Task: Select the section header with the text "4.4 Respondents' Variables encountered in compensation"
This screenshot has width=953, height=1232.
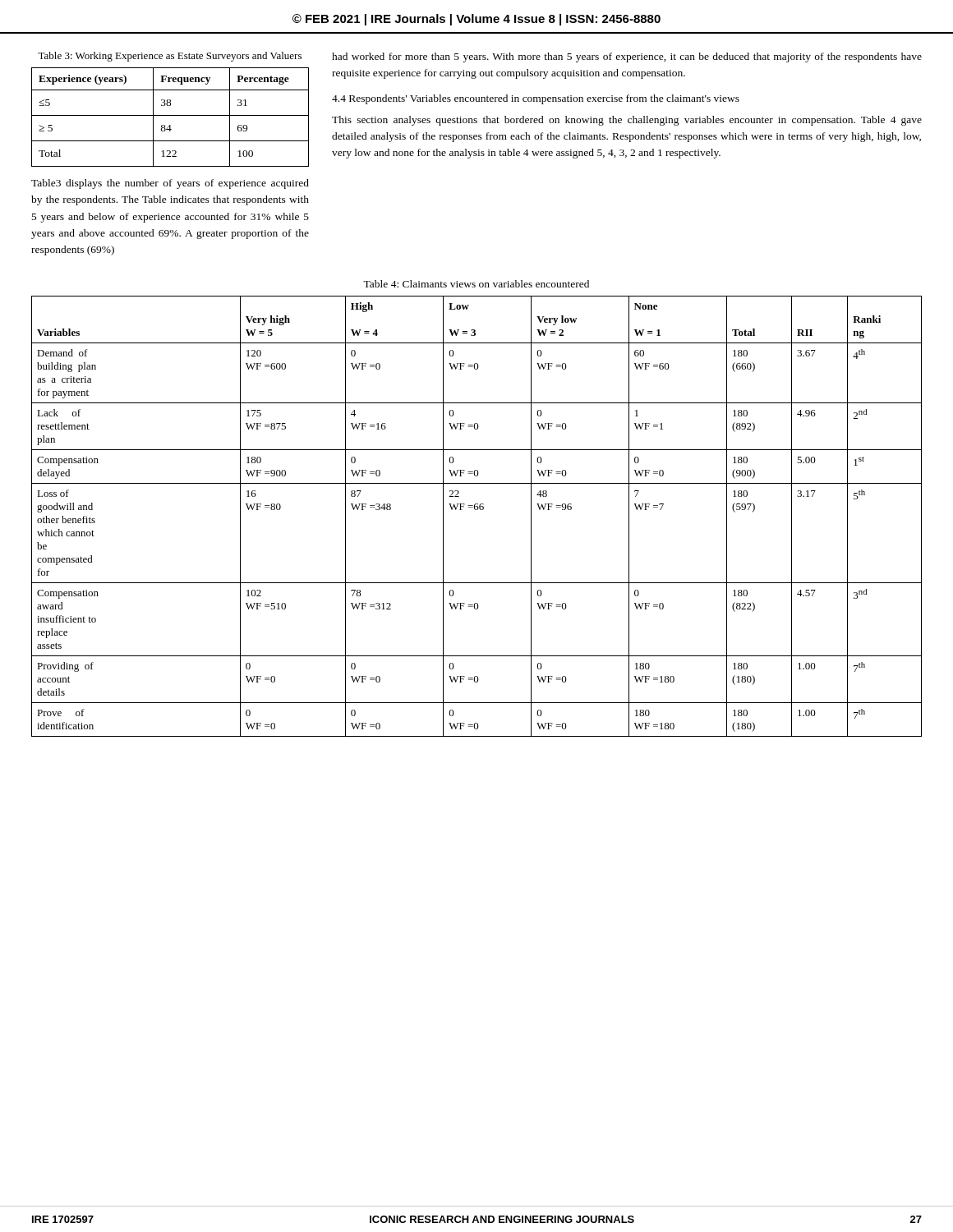Action: [x=536, y=98]
